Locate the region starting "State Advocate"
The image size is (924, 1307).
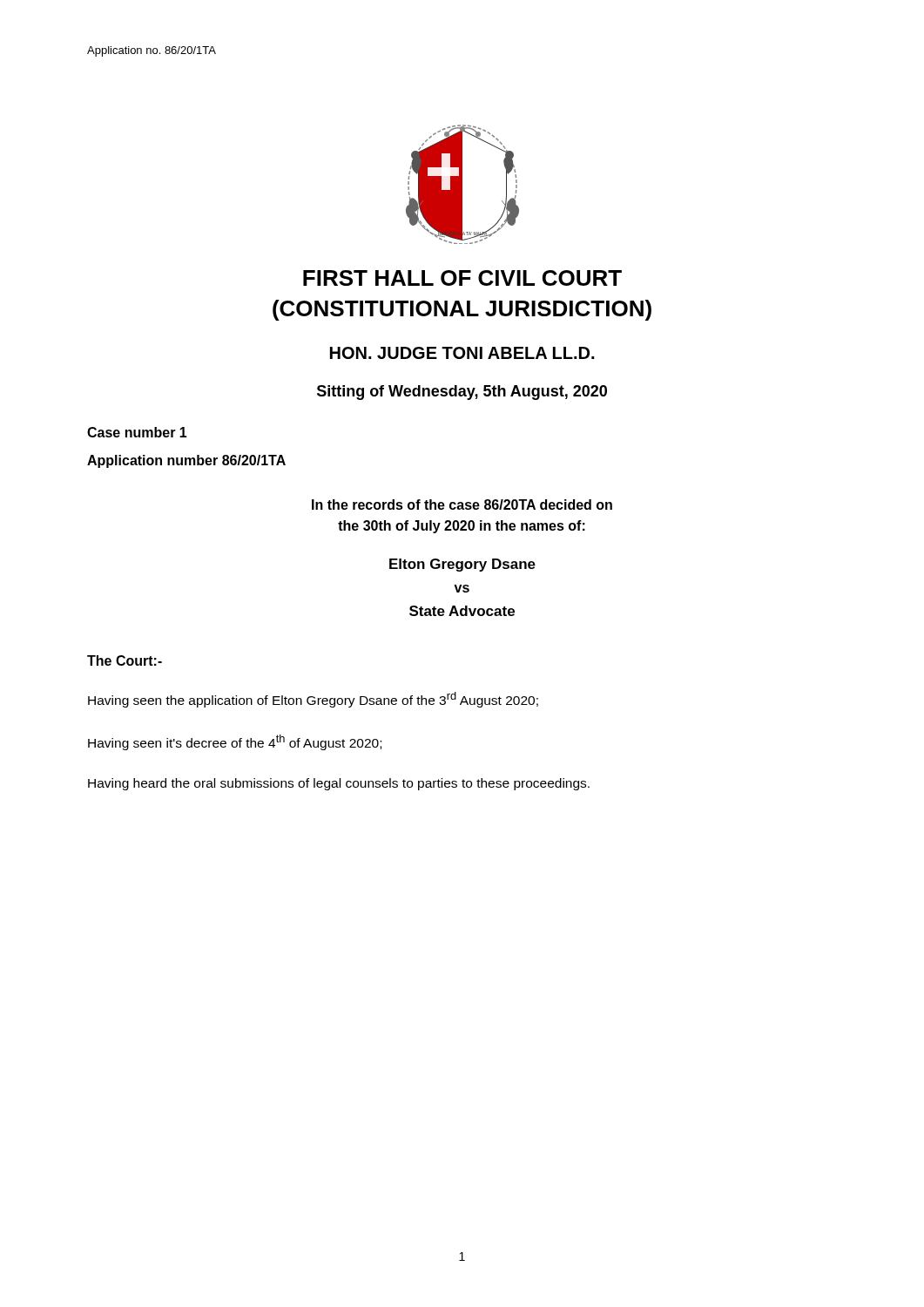(462, 611)
